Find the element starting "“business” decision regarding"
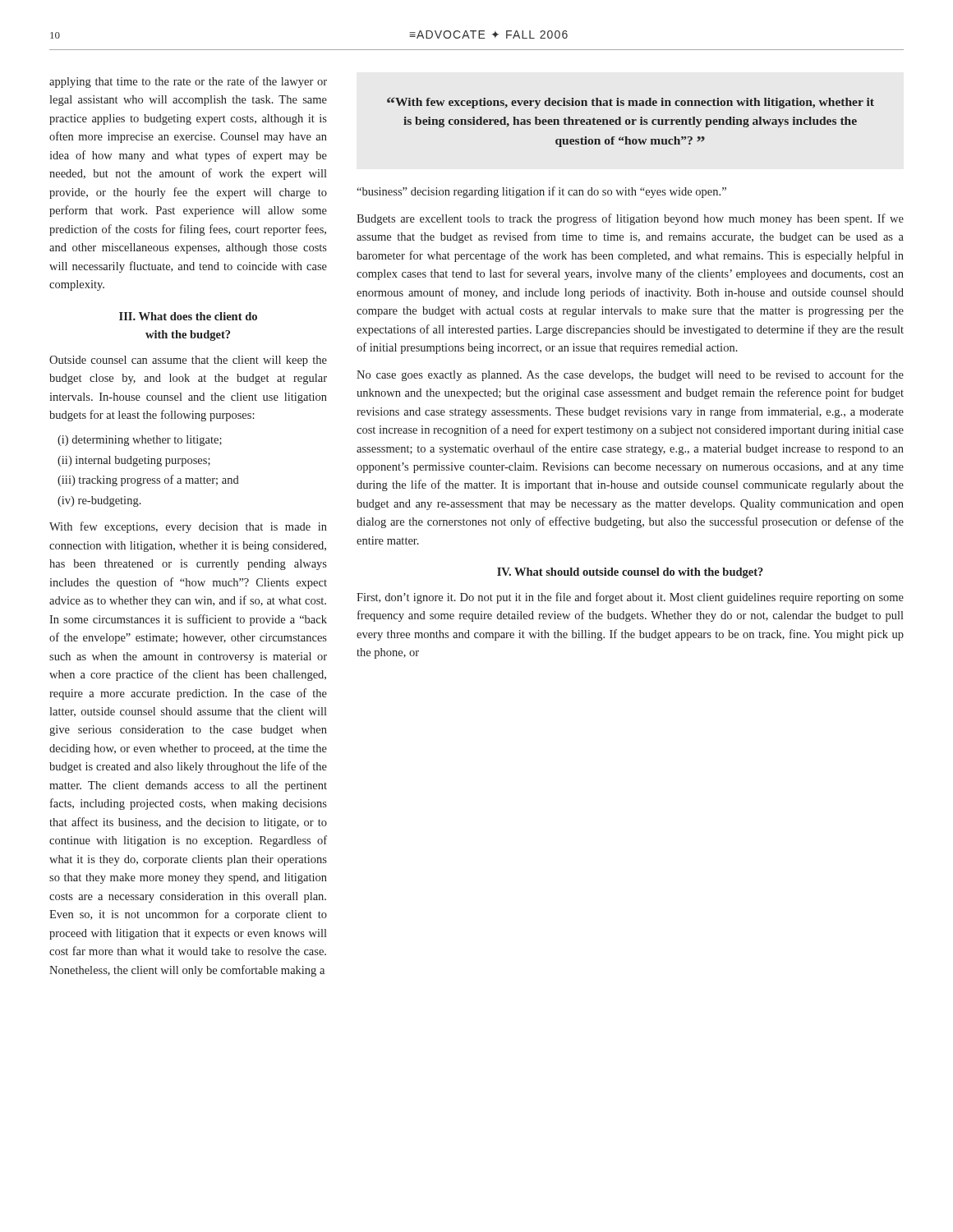Screen dimensions: 1232x953 pos(630,366)
